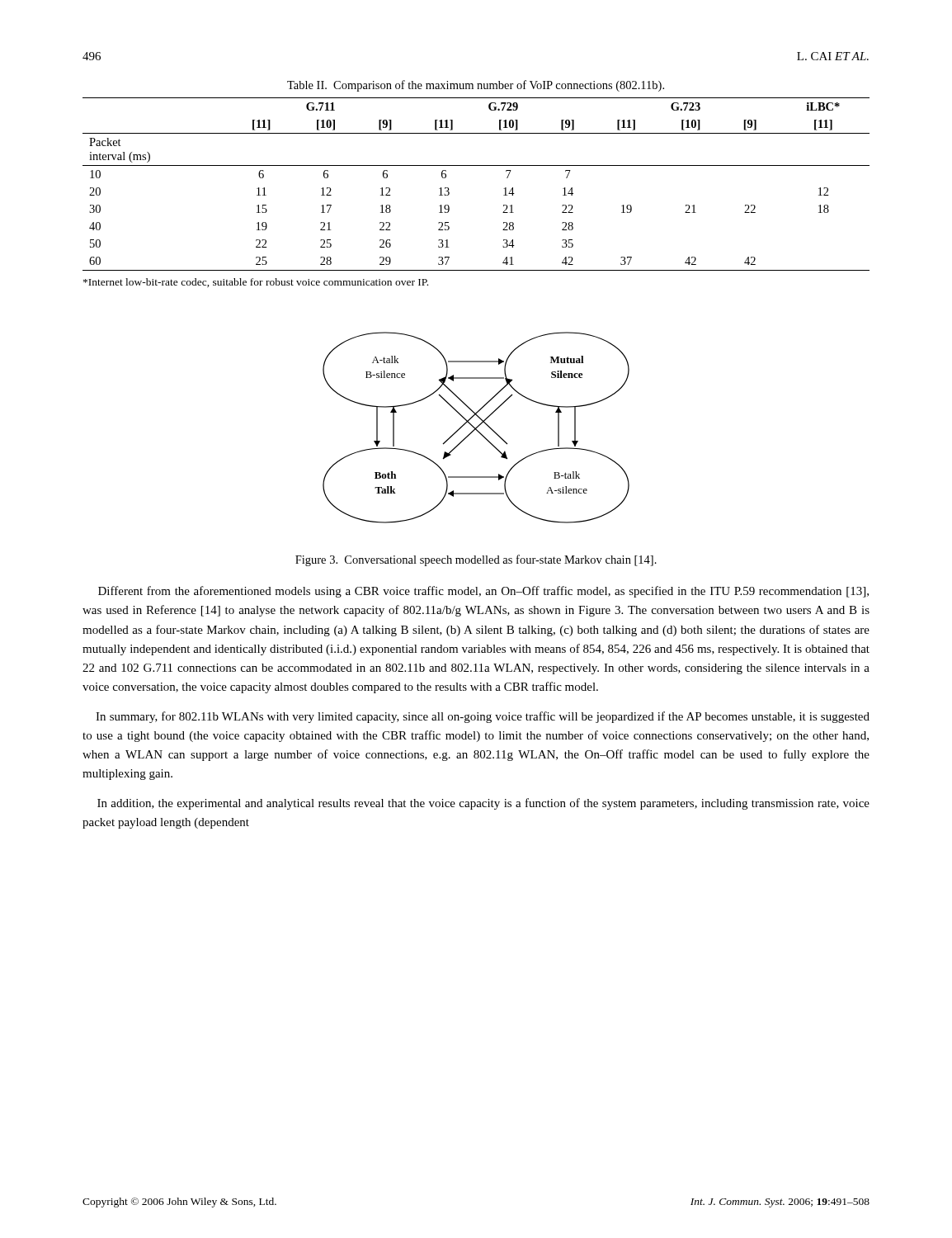Click on the block starting "Different from the aforementioned models using a CBR"
The width and height of the screenshot is (952, 1238).
tap(476, 639)
